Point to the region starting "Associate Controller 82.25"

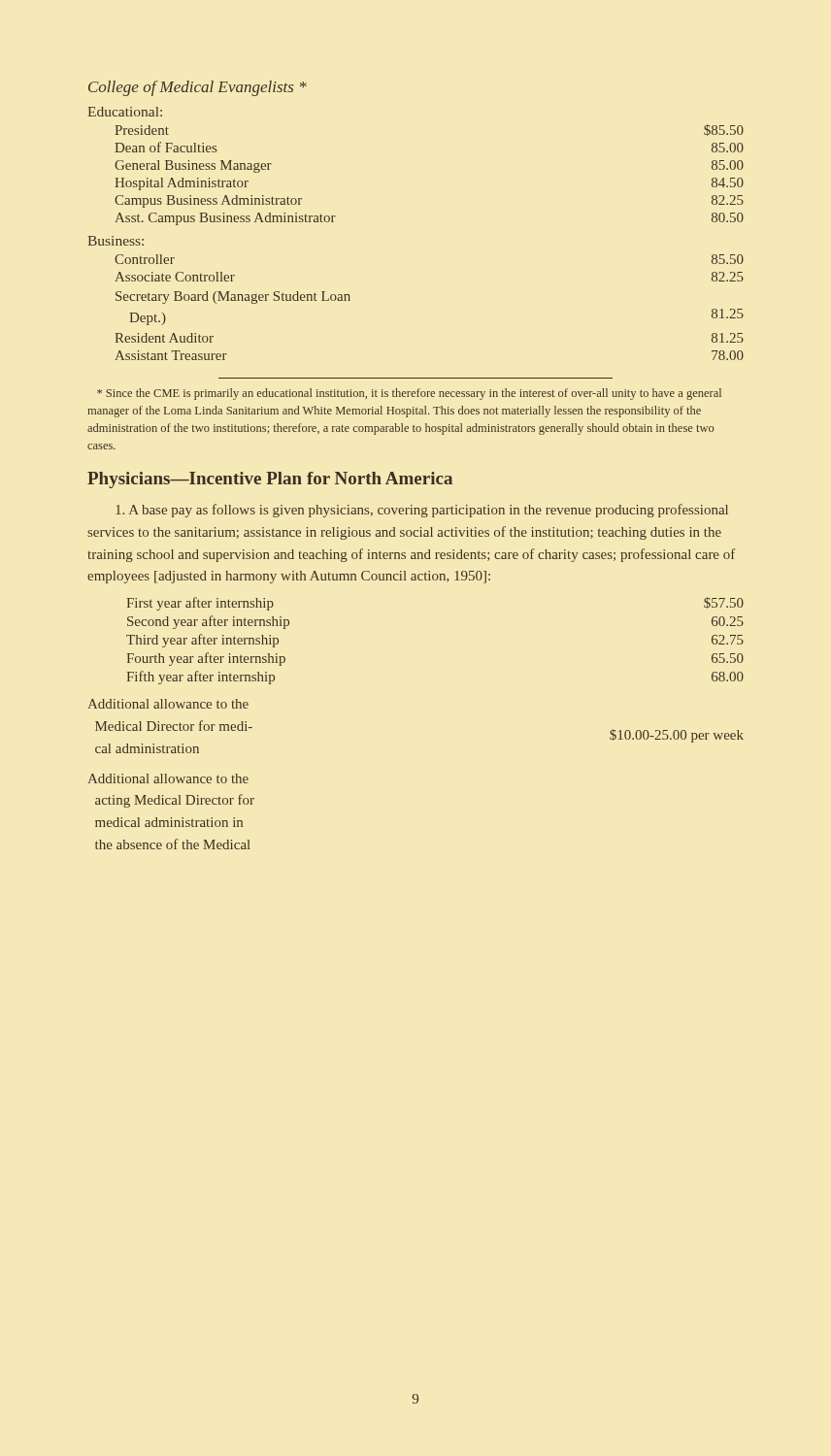coord(177,275)
